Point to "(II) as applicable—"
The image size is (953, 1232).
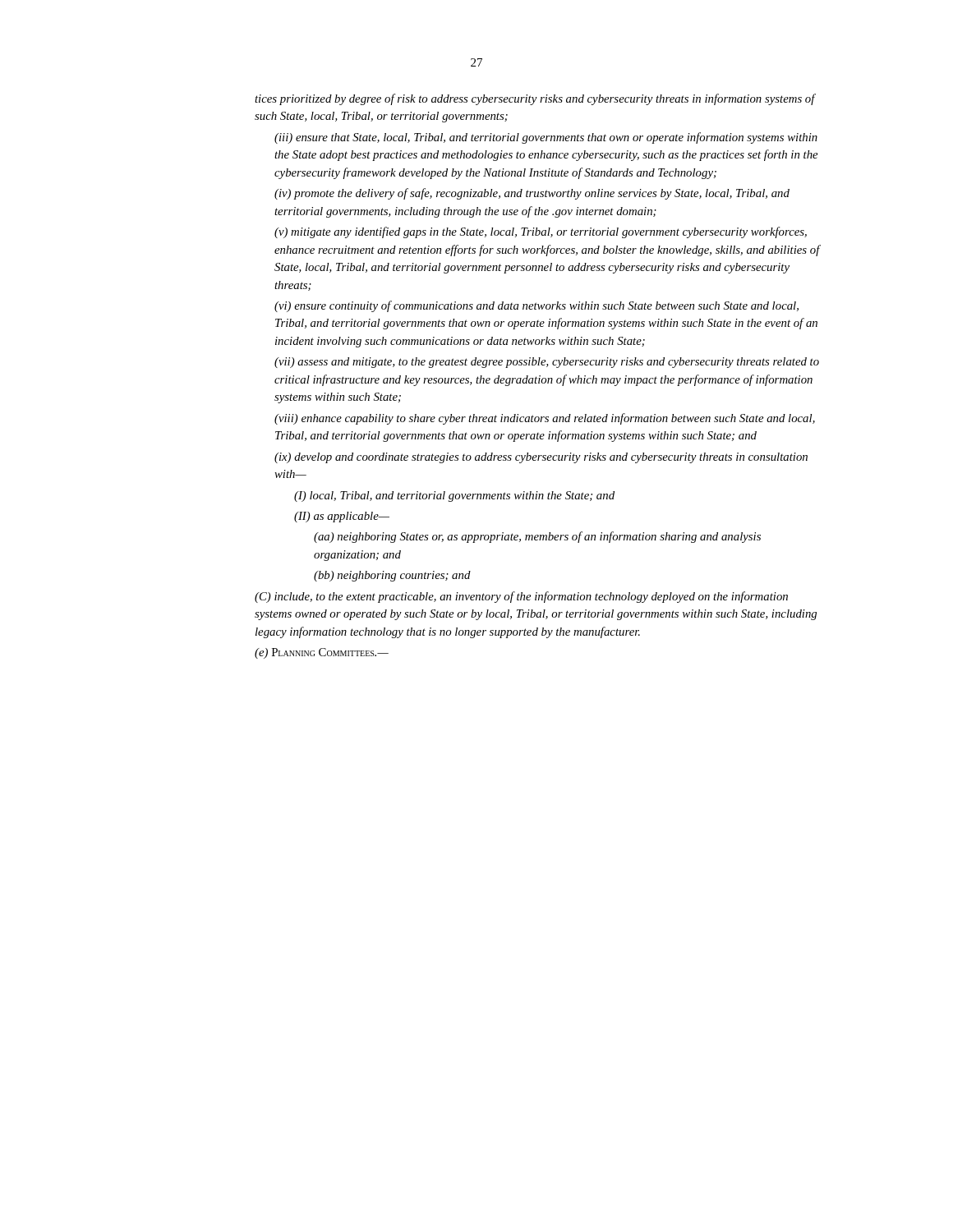click(x=342, y=517)
